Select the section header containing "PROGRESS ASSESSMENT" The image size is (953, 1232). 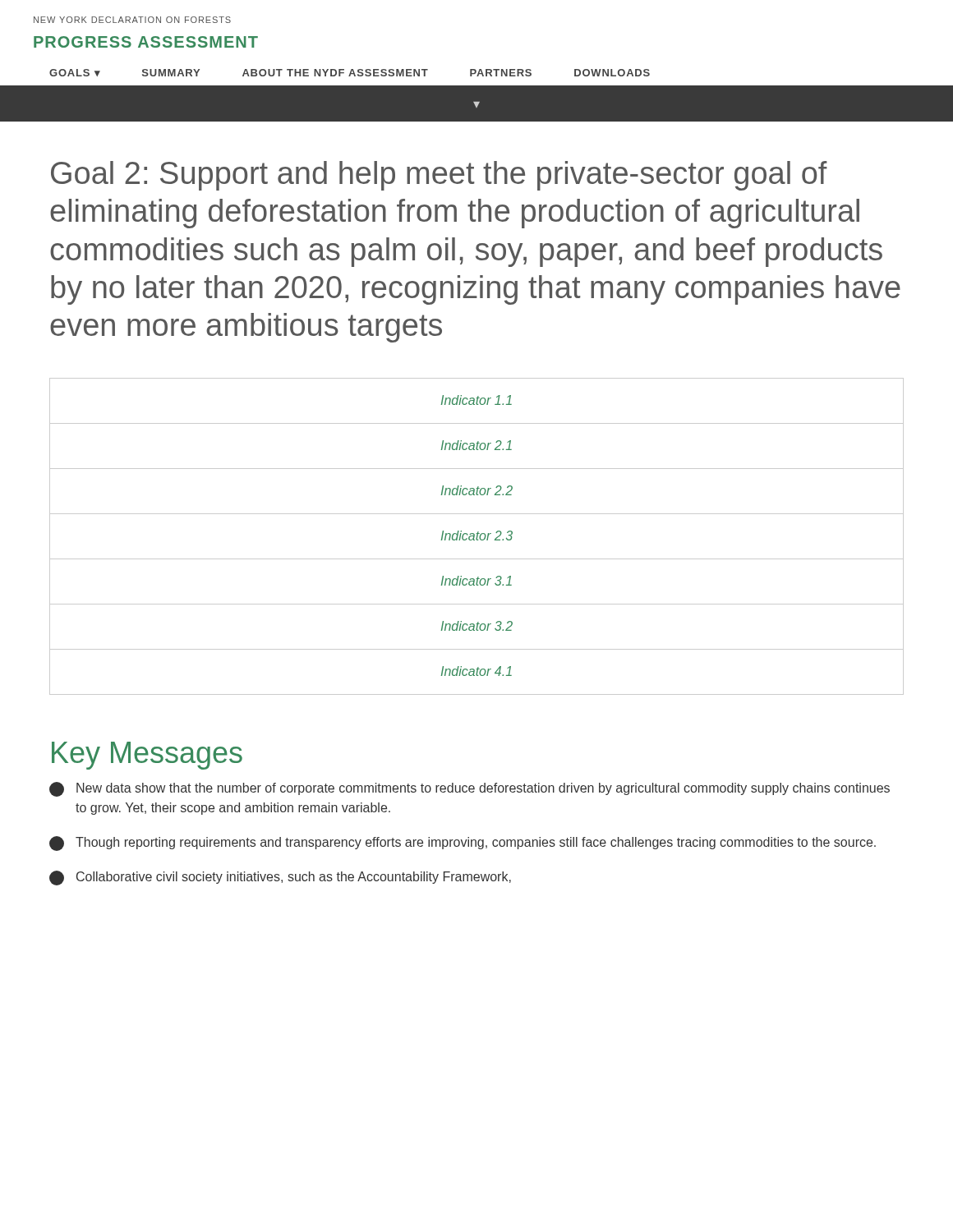[146, 42]
